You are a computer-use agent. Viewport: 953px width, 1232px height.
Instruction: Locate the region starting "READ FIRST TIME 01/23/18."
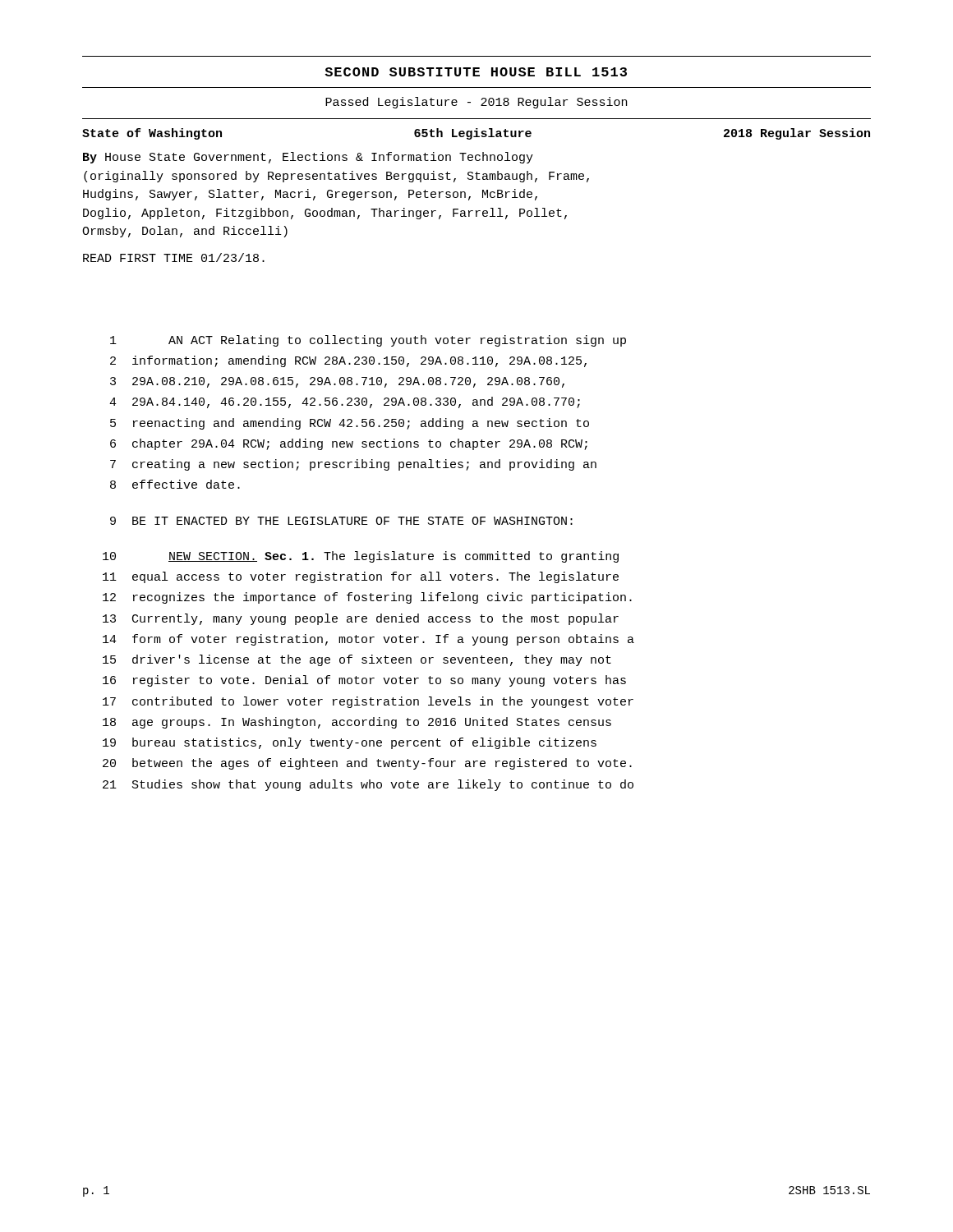click(x=175, y=259)
